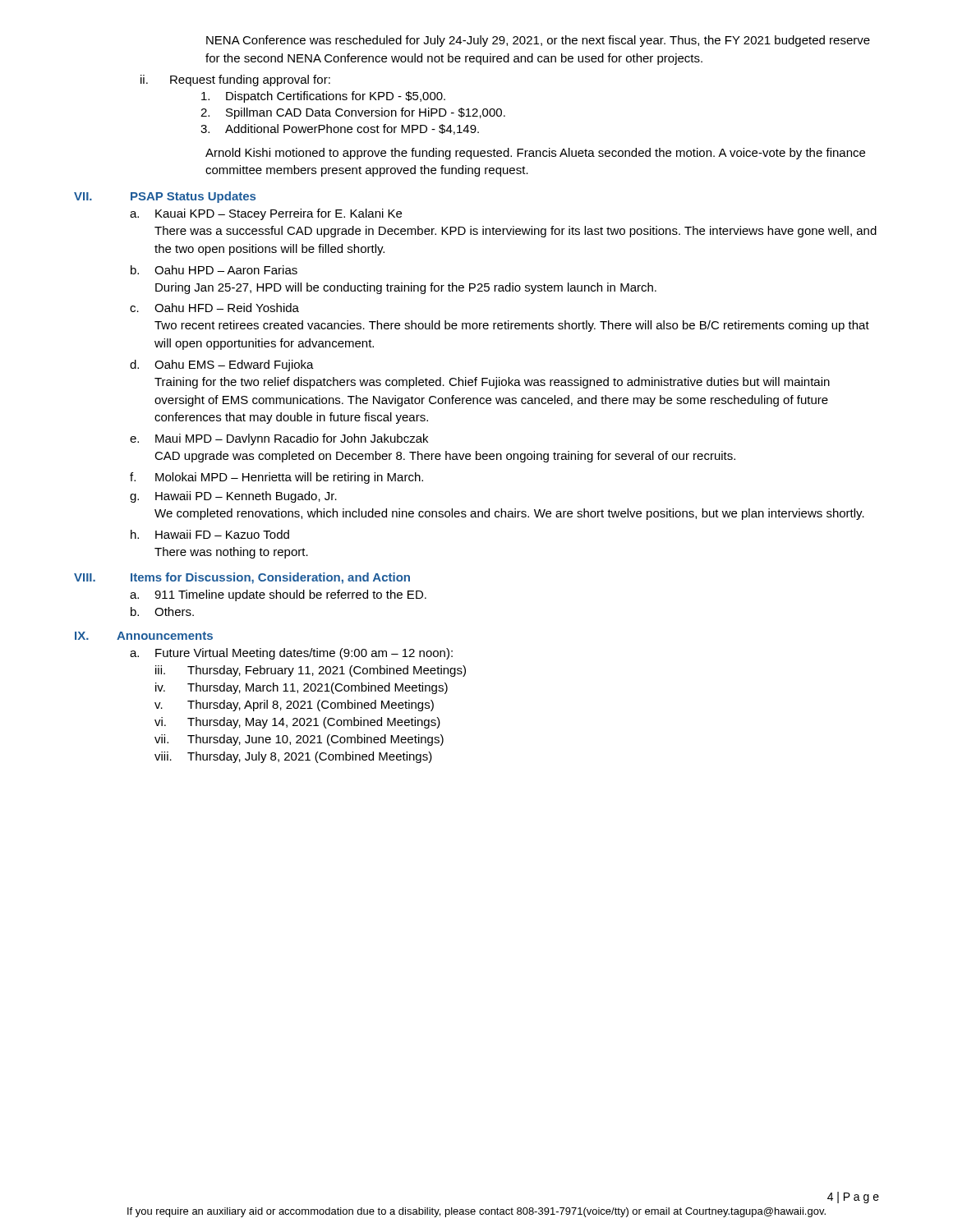
Task: Point to the passage starting "vii. Thursday, June 10,"
Action: pyautogui.click(x=299, y=740)
